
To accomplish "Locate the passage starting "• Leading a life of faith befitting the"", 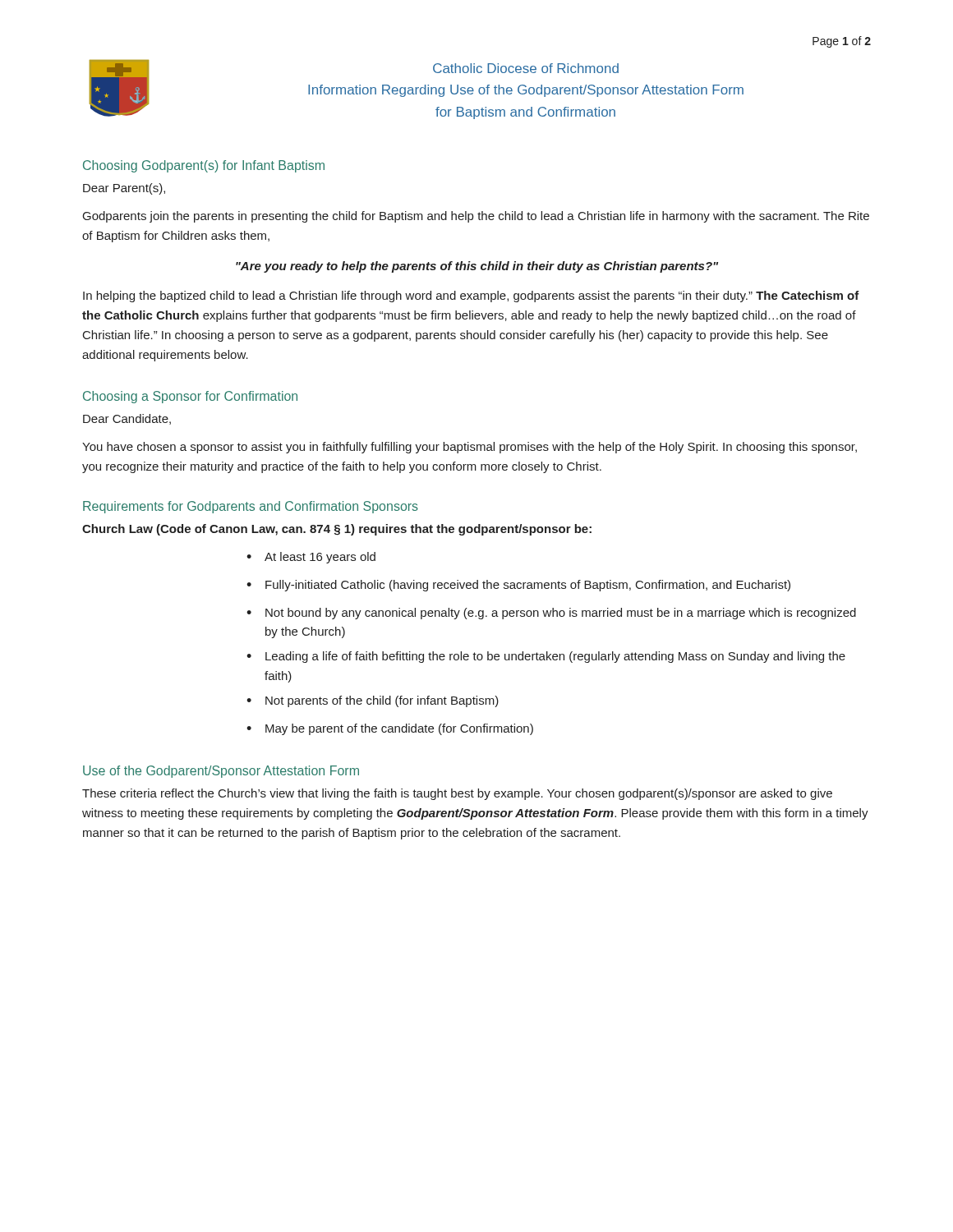I will 559,666.
